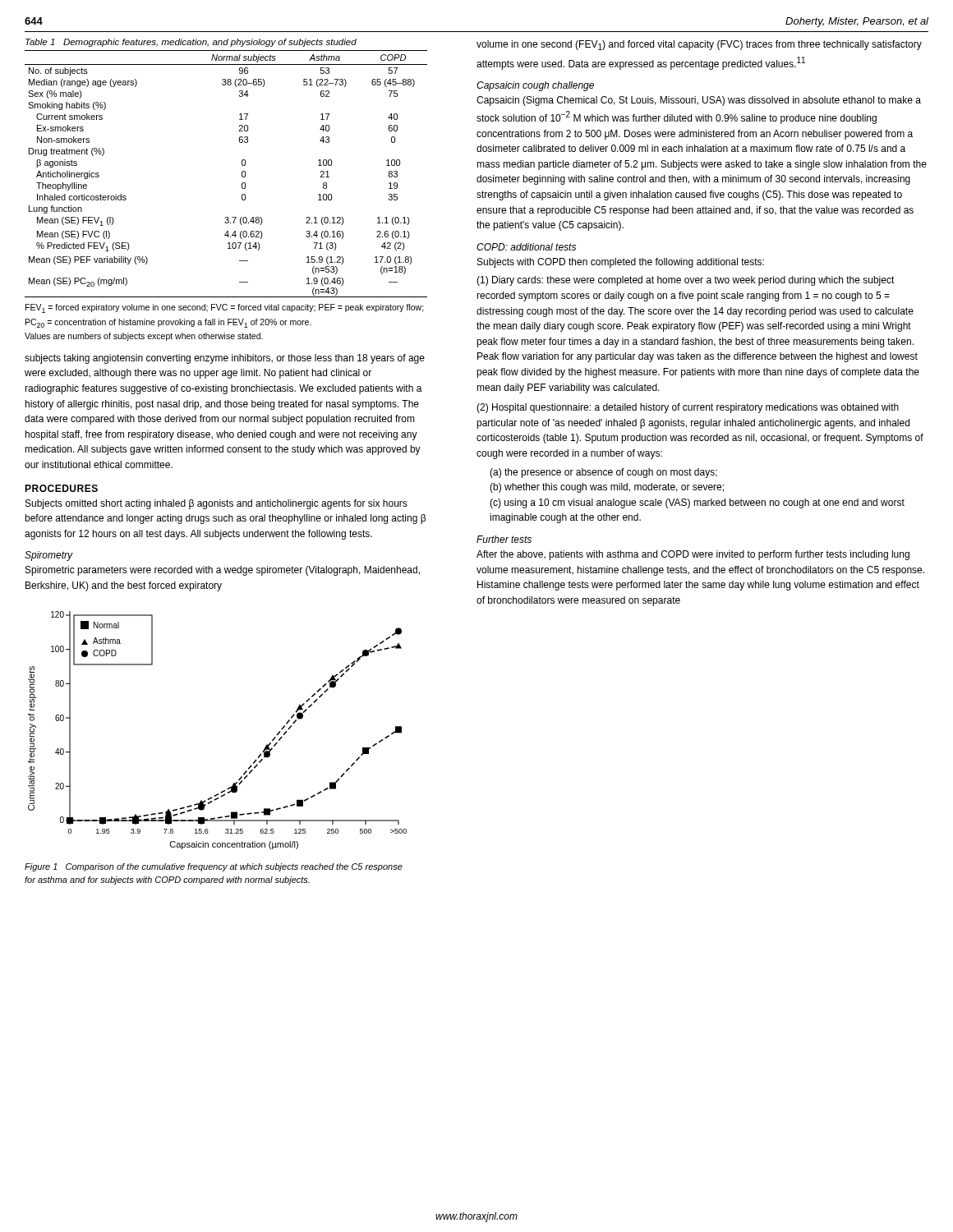Image resolution: width=953 pixels, height=1232 pixels.
Task: Click on the text starting "(a) the presence or absence of"
Action: 604,472
